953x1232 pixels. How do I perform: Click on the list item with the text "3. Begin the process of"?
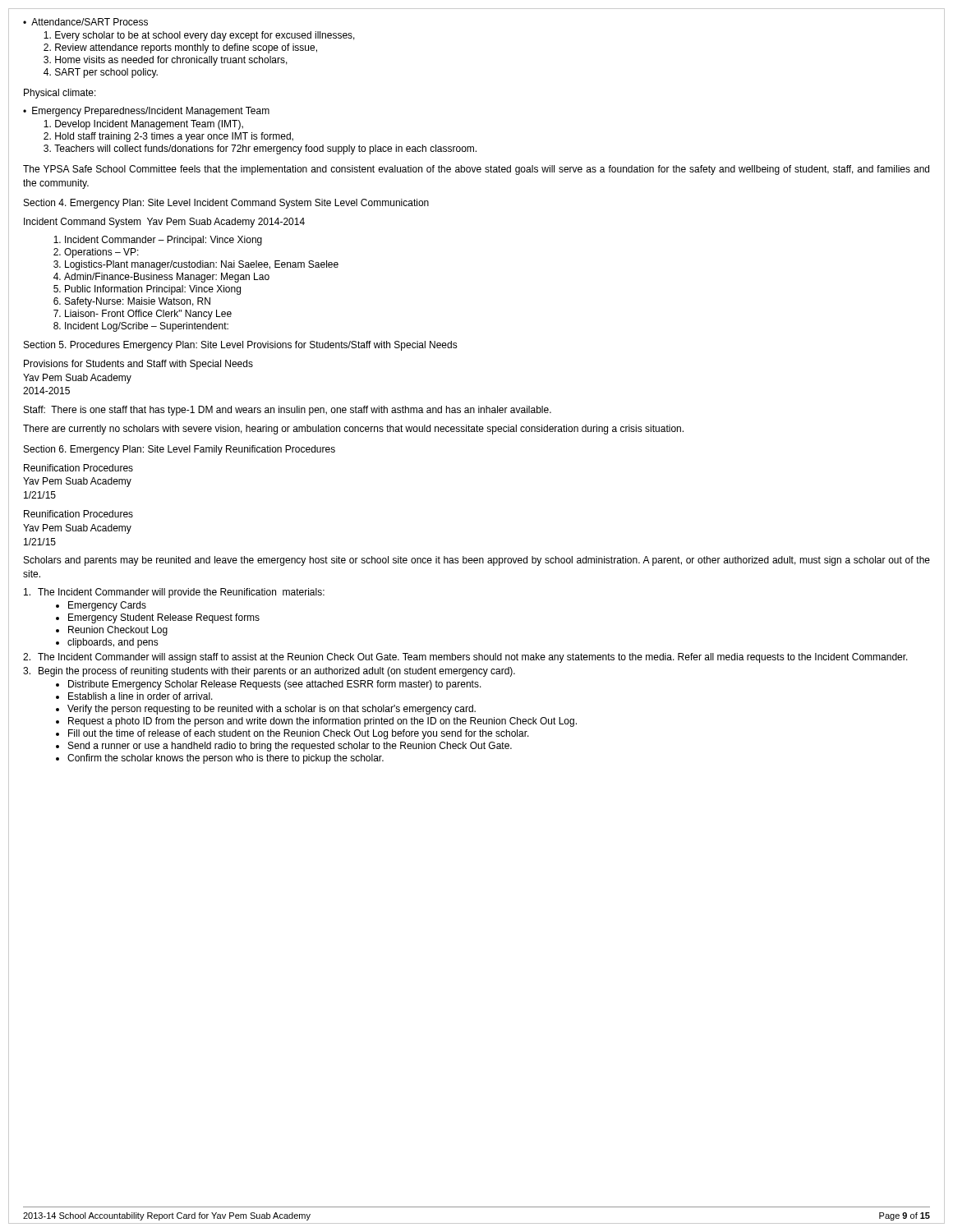(300, 715)
